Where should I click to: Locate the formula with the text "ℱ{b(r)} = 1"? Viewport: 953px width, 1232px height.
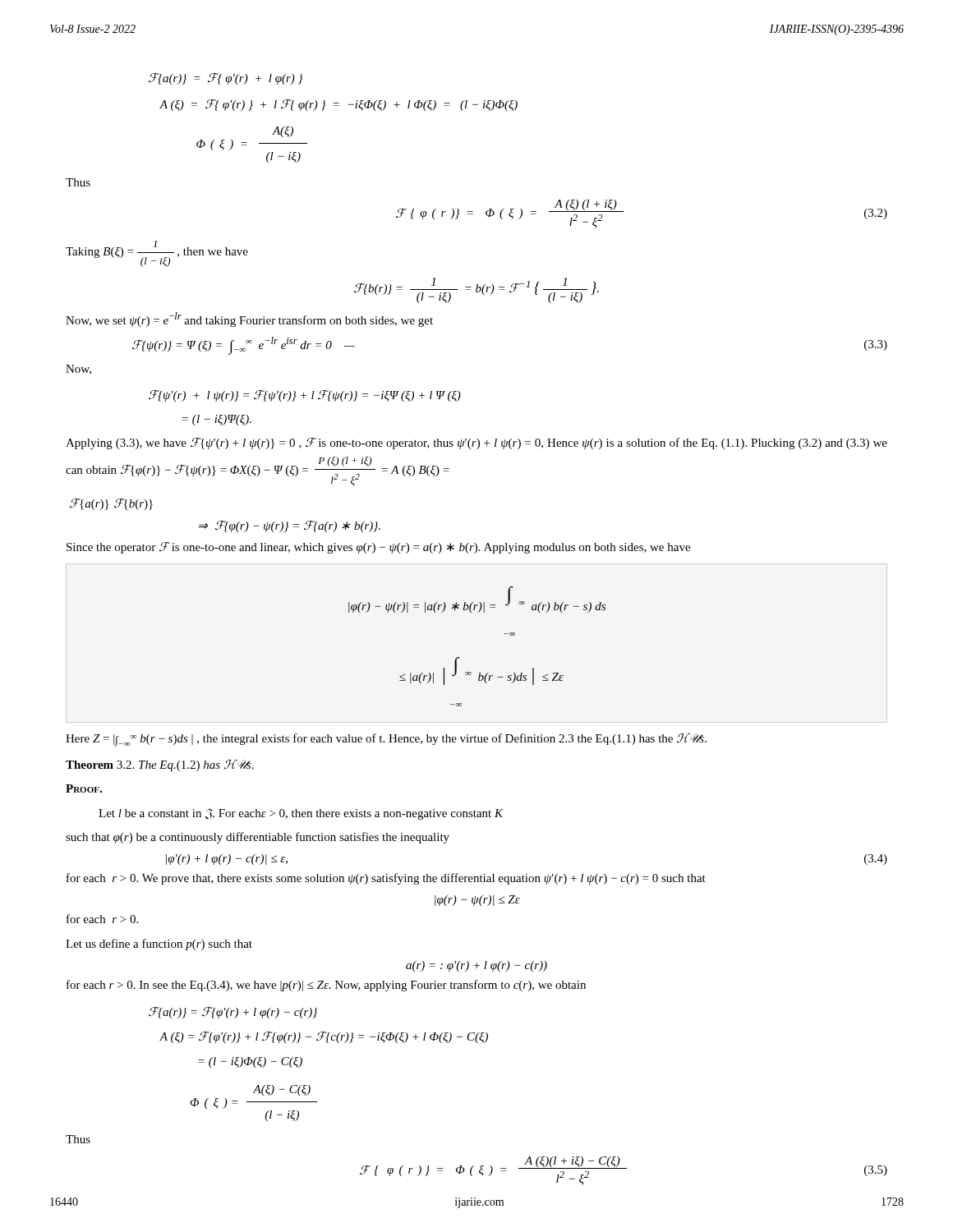coord(476,289)
